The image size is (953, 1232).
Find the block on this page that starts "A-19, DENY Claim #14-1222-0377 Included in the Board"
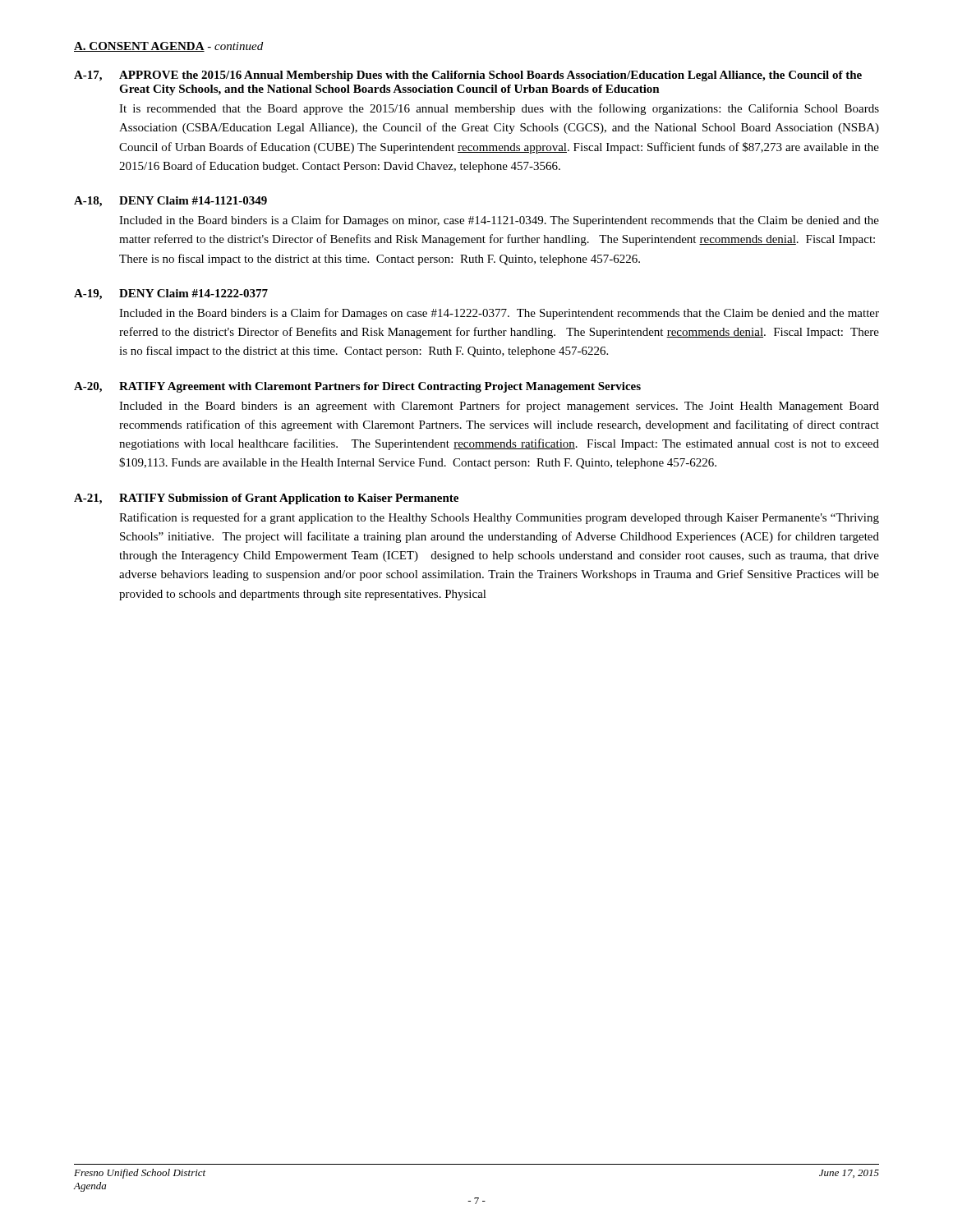476,324
